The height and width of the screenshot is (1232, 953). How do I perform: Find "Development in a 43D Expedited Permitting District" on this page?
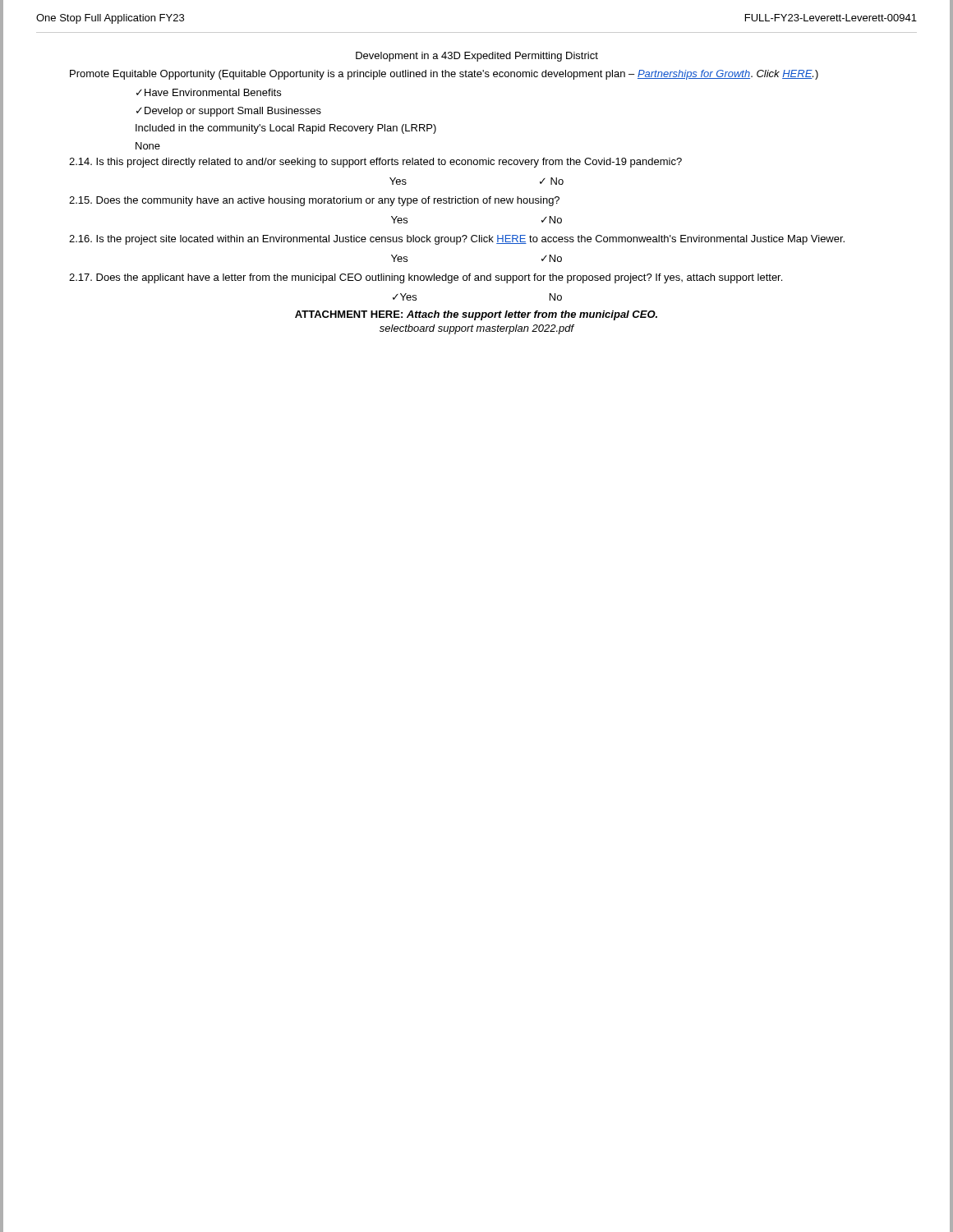476,55
